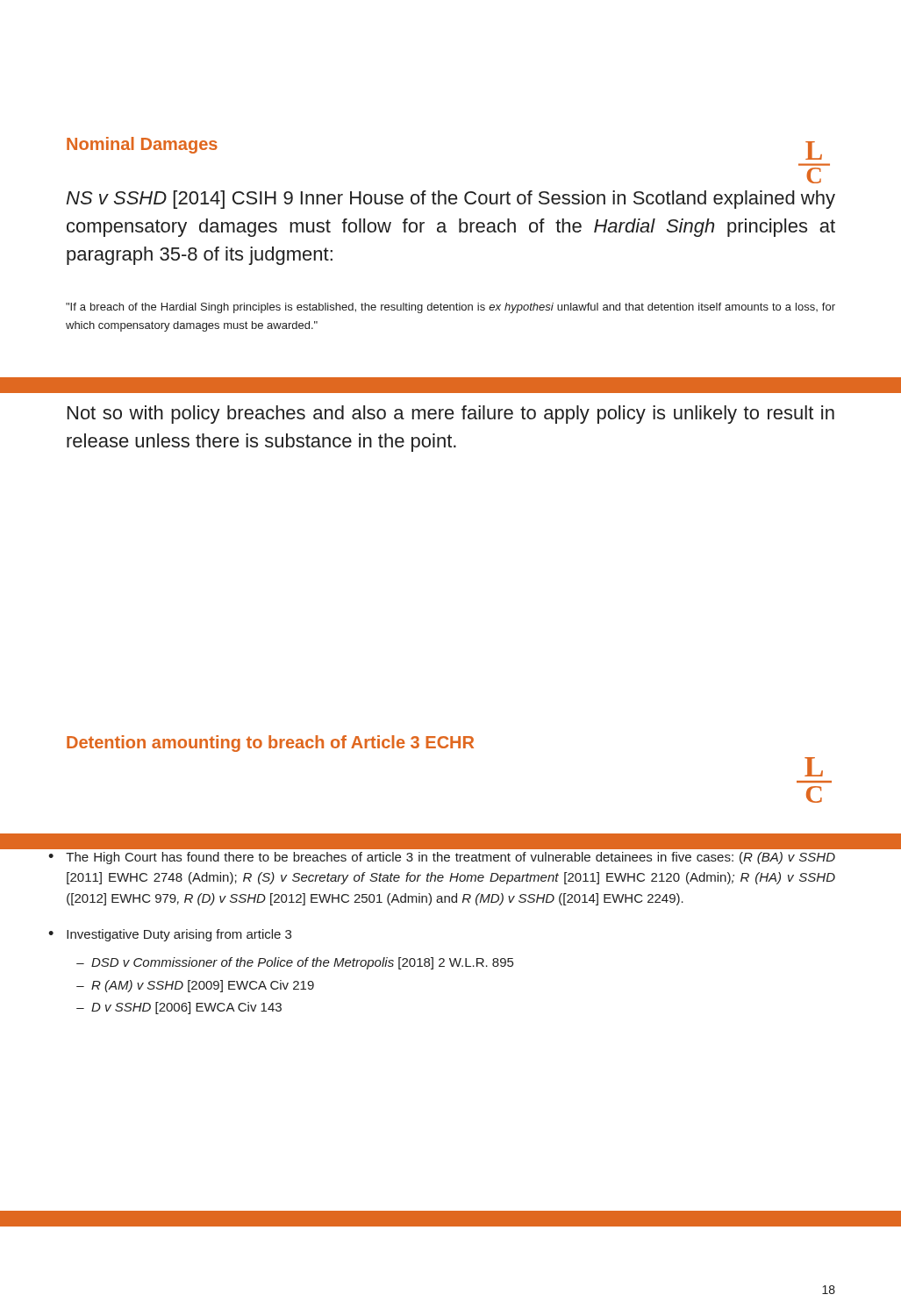Locate the section header with the text "Detention amounting to breach of Article"
This screenshot has height=1316, width=901.
tap(351, 743)
